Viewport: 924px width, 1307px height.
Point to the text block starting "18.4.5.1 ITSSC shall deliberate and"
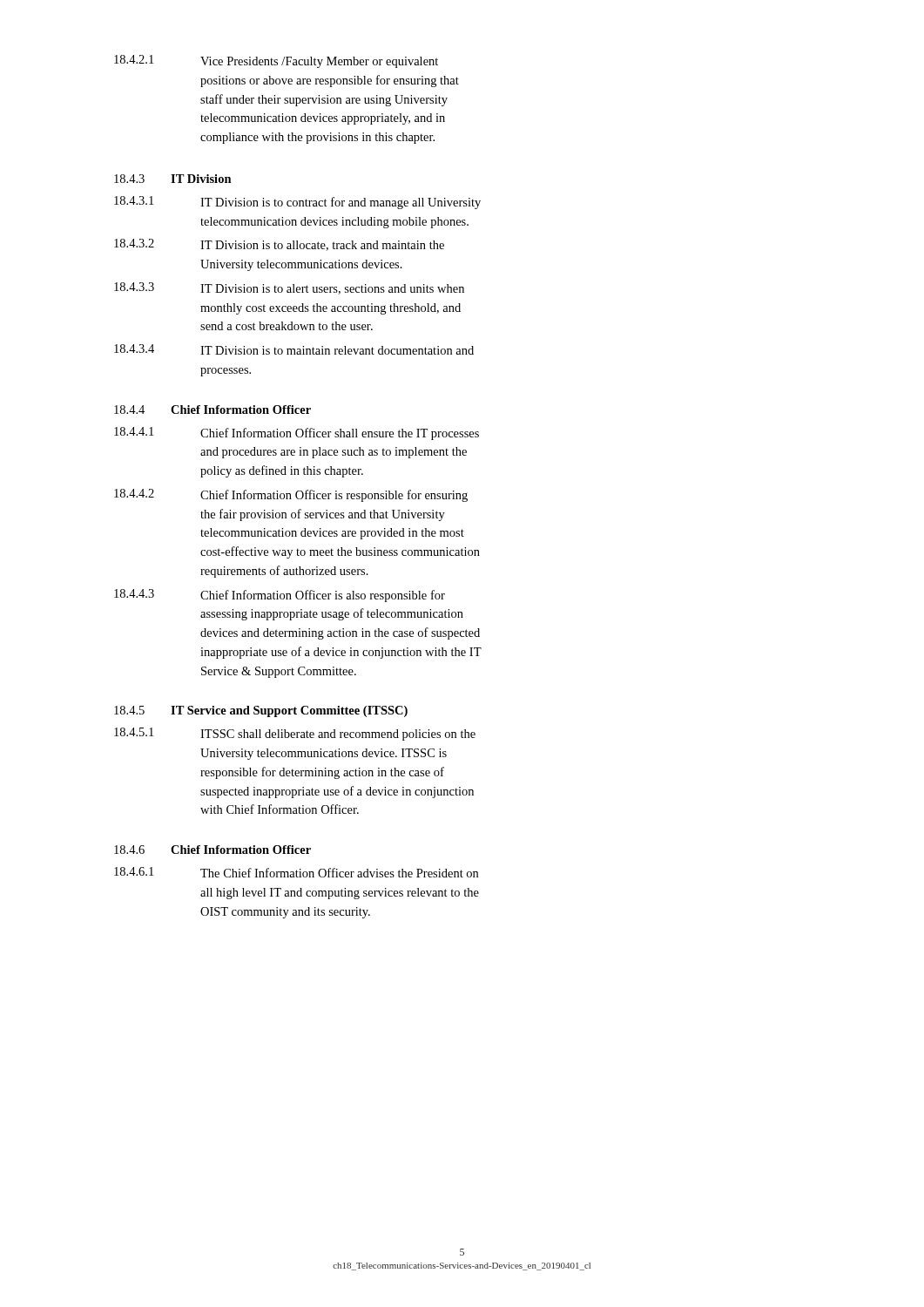point(294,773)
